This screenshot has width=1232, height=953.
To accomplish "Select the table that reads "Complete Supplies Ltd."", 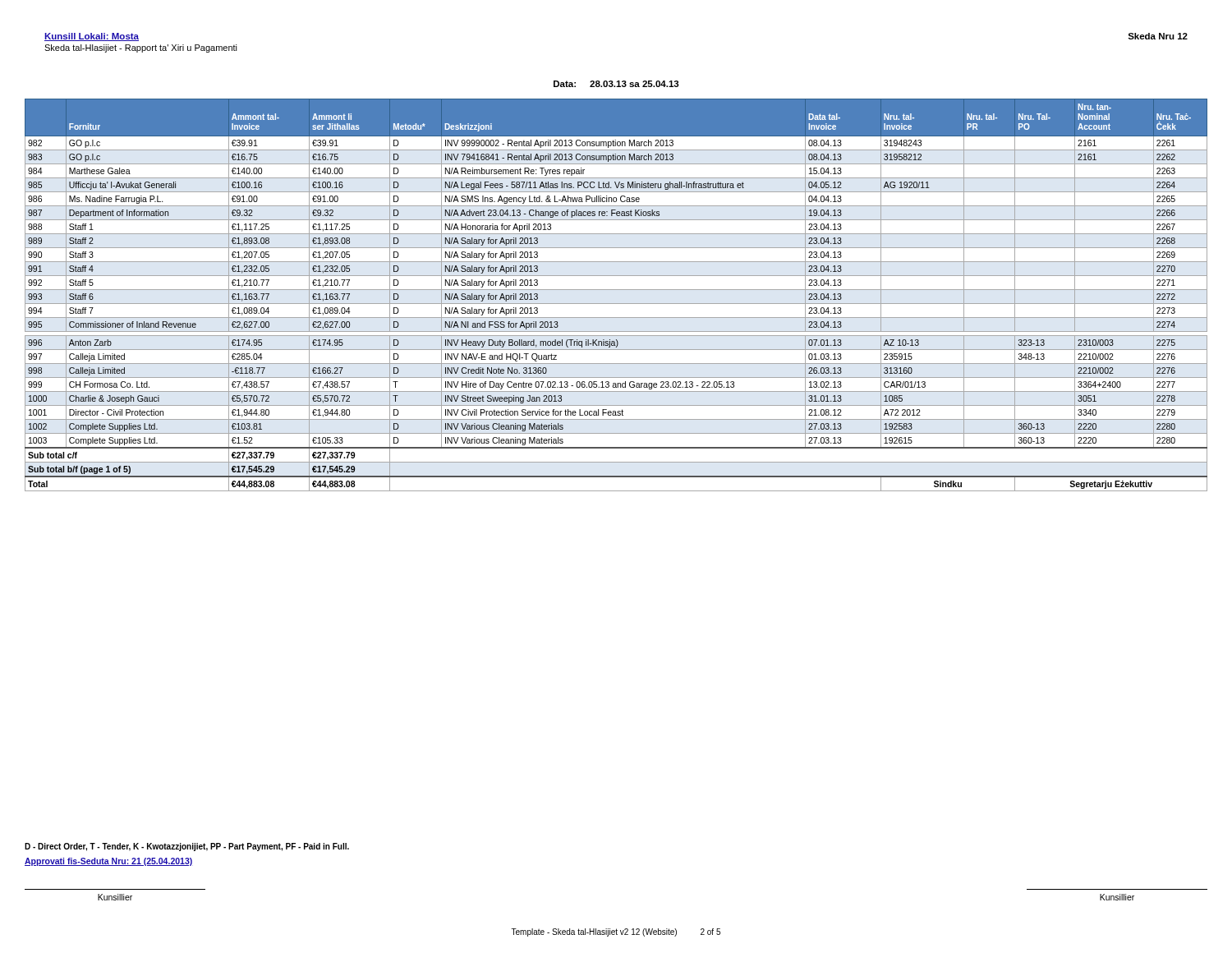I will click(x=616, y=295).
